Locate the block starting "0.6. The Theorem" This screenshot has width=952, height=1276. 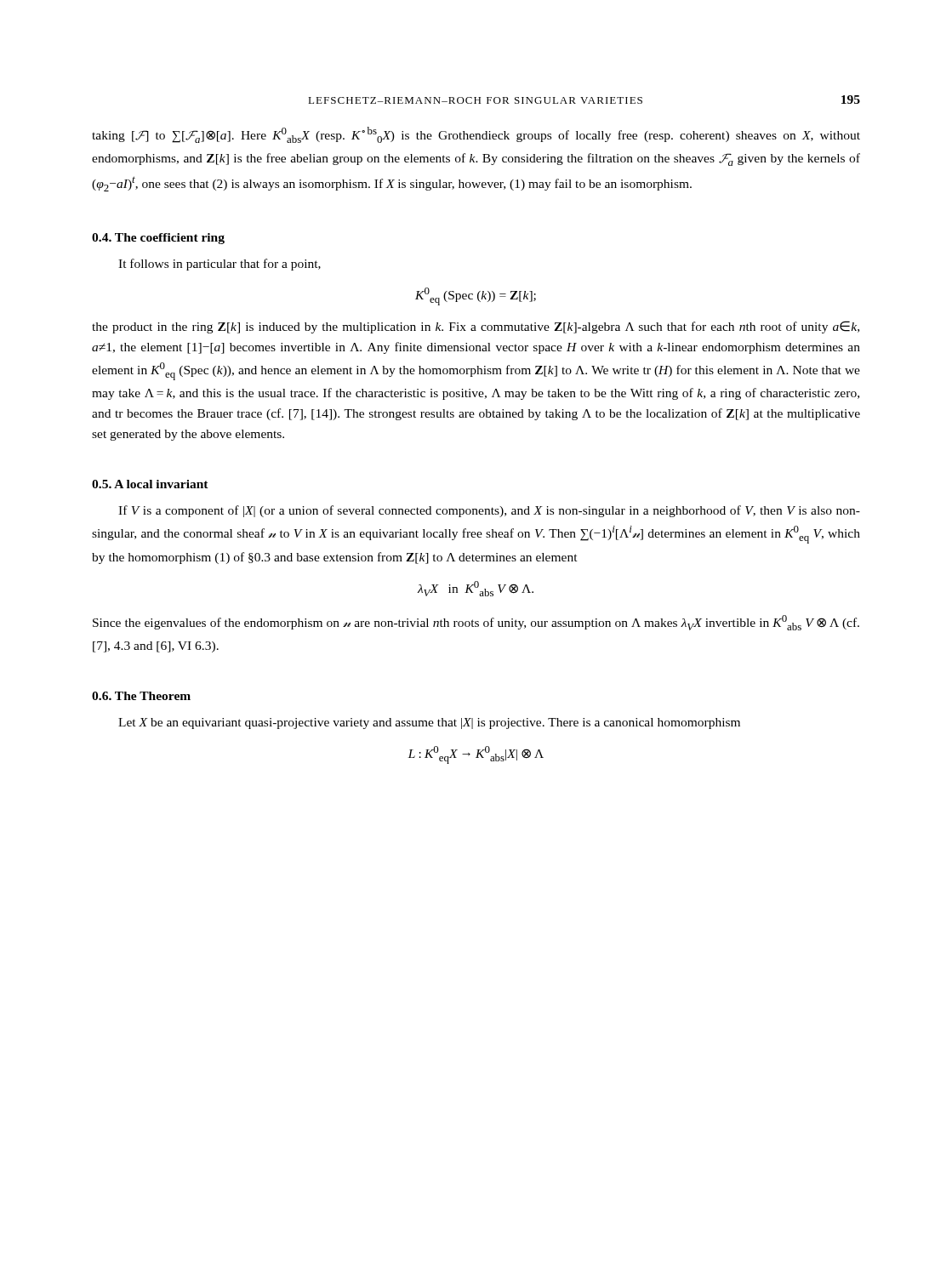[141, 695]
